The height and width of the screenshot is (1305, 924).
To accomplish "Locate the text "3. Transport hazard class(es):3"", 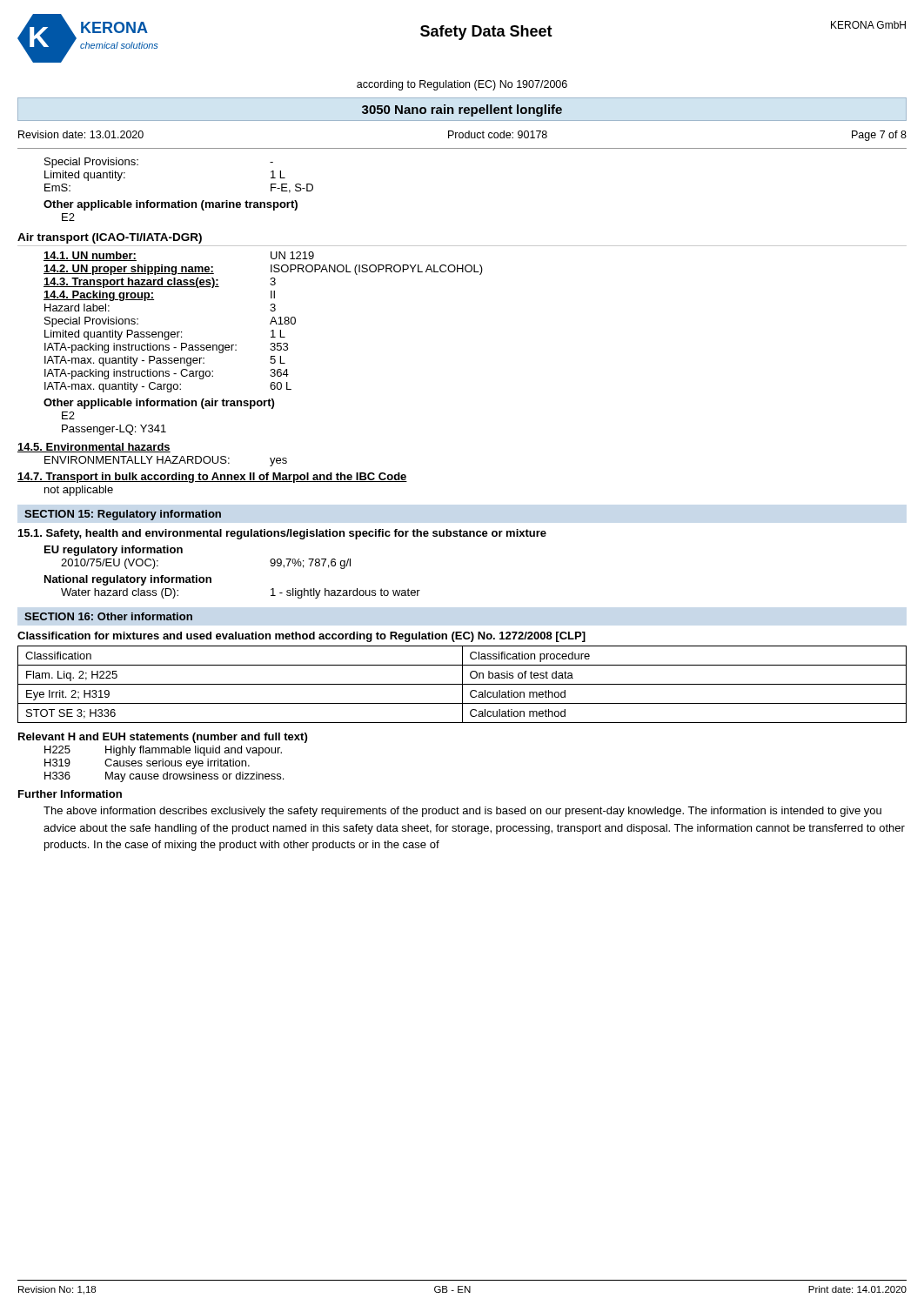I will (475, 281).
